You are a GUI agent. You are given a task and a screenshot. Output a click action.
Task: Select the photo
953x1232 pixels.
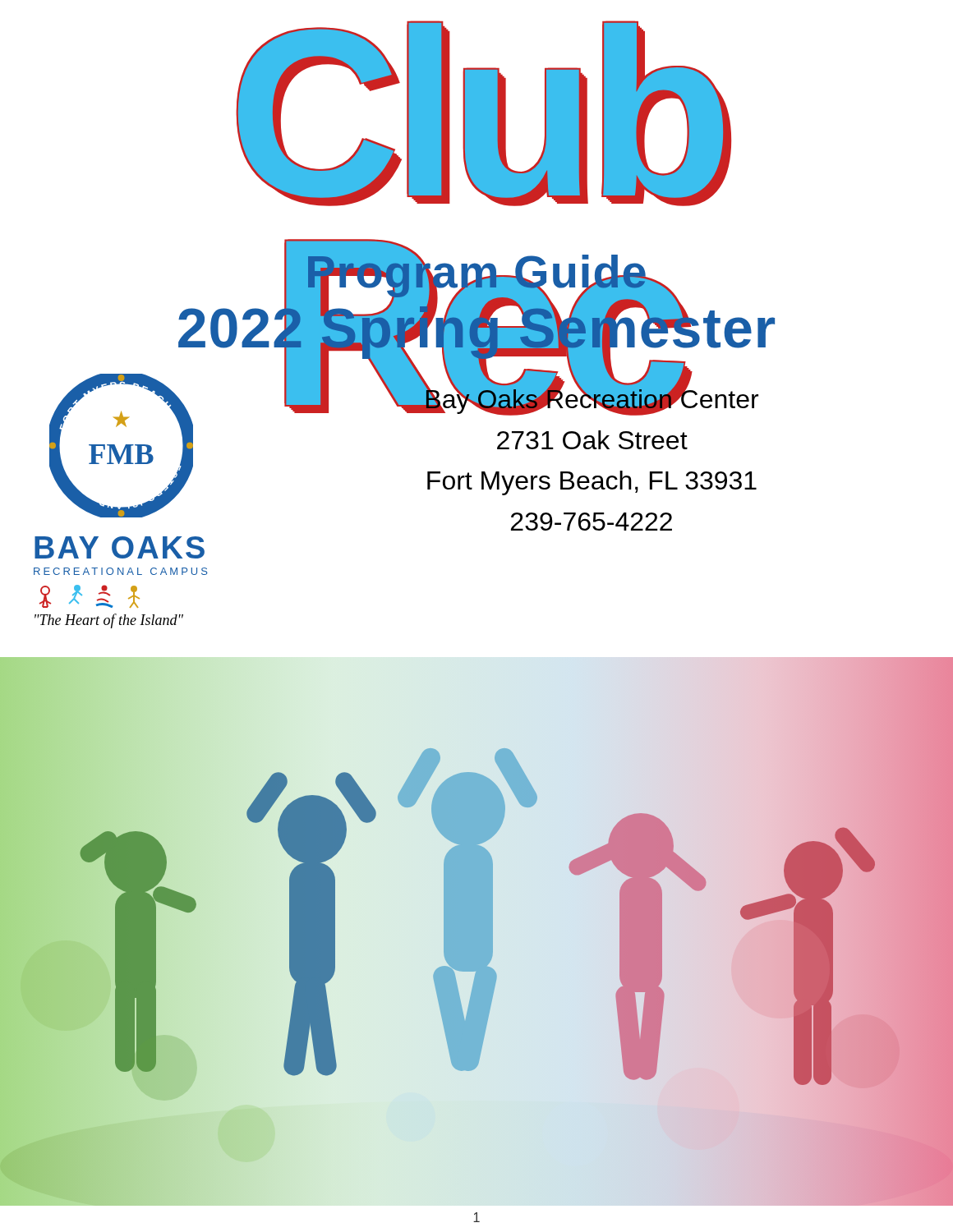[x=476, y=931]
